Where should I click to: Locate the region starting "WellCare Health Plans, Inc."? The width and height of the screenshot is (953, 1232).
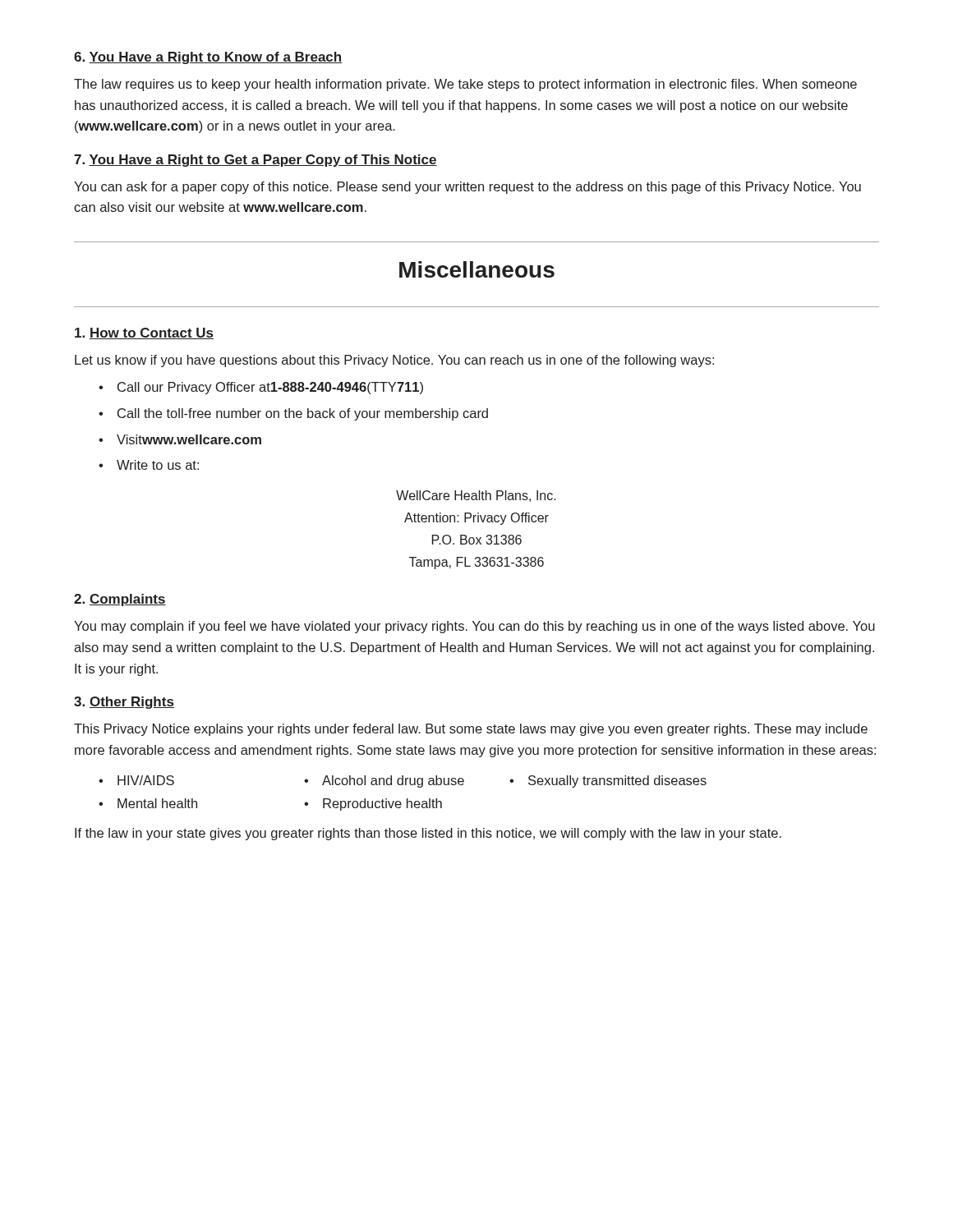(476, 529)
